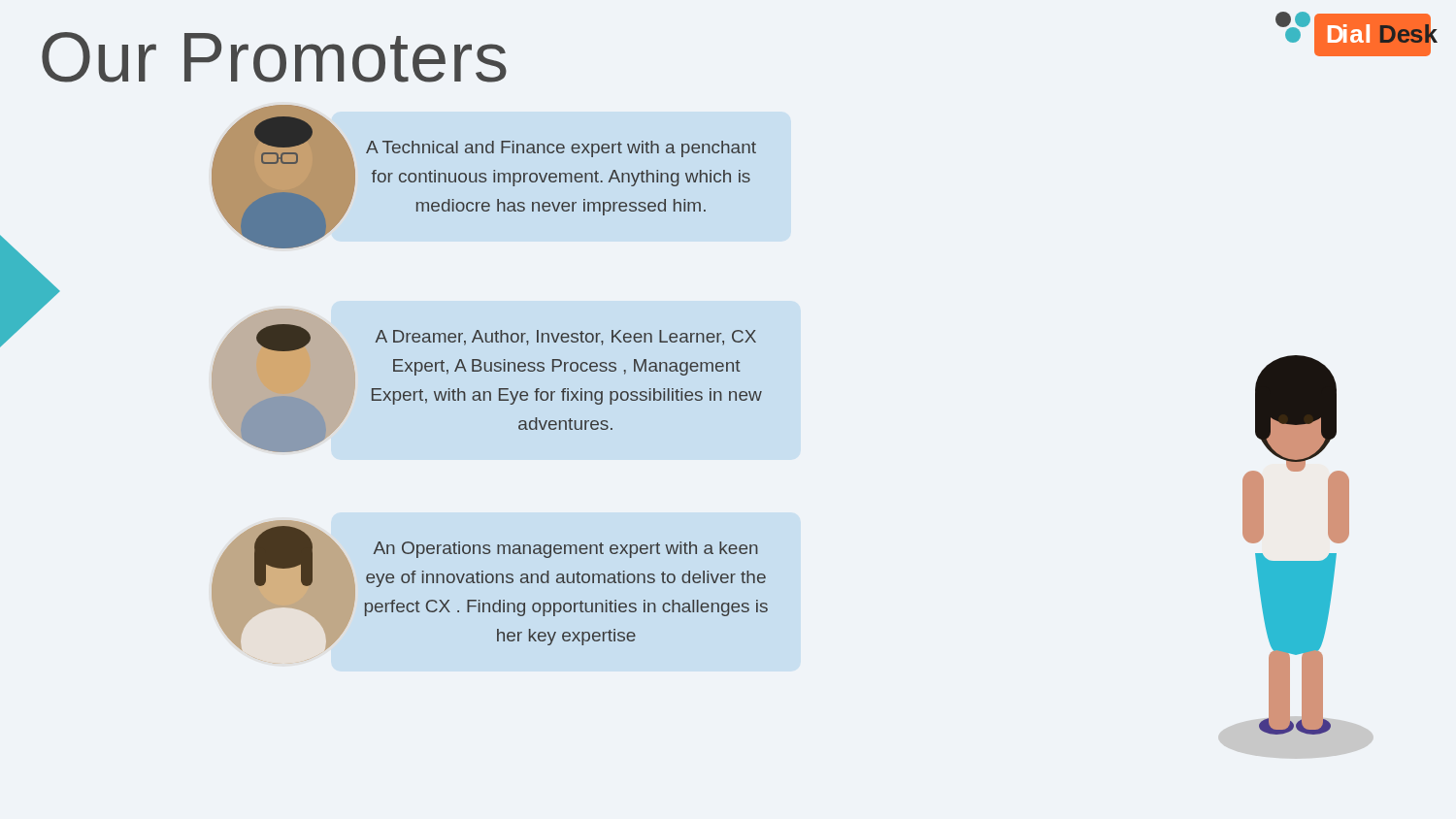The height and width of the screenshot is (819, 1456).
Task: Locate the passage starting "A Dreamer, Author, Investor, Keen Learner, CX Expert,"
Action: pos(566,380)
